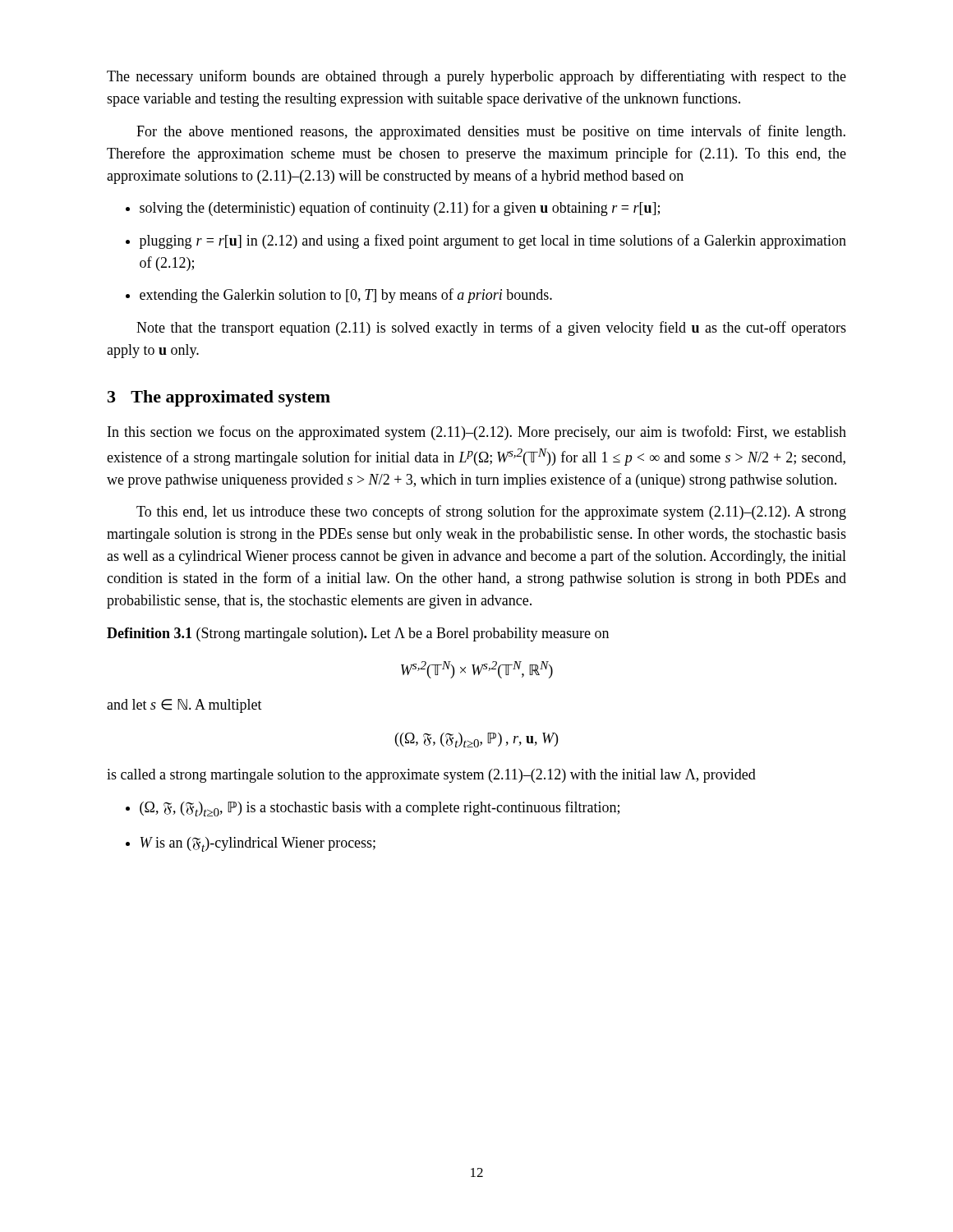
Task: Select the text starting "is called a strong martingale solution to"
Action: [x=476, y=775]
